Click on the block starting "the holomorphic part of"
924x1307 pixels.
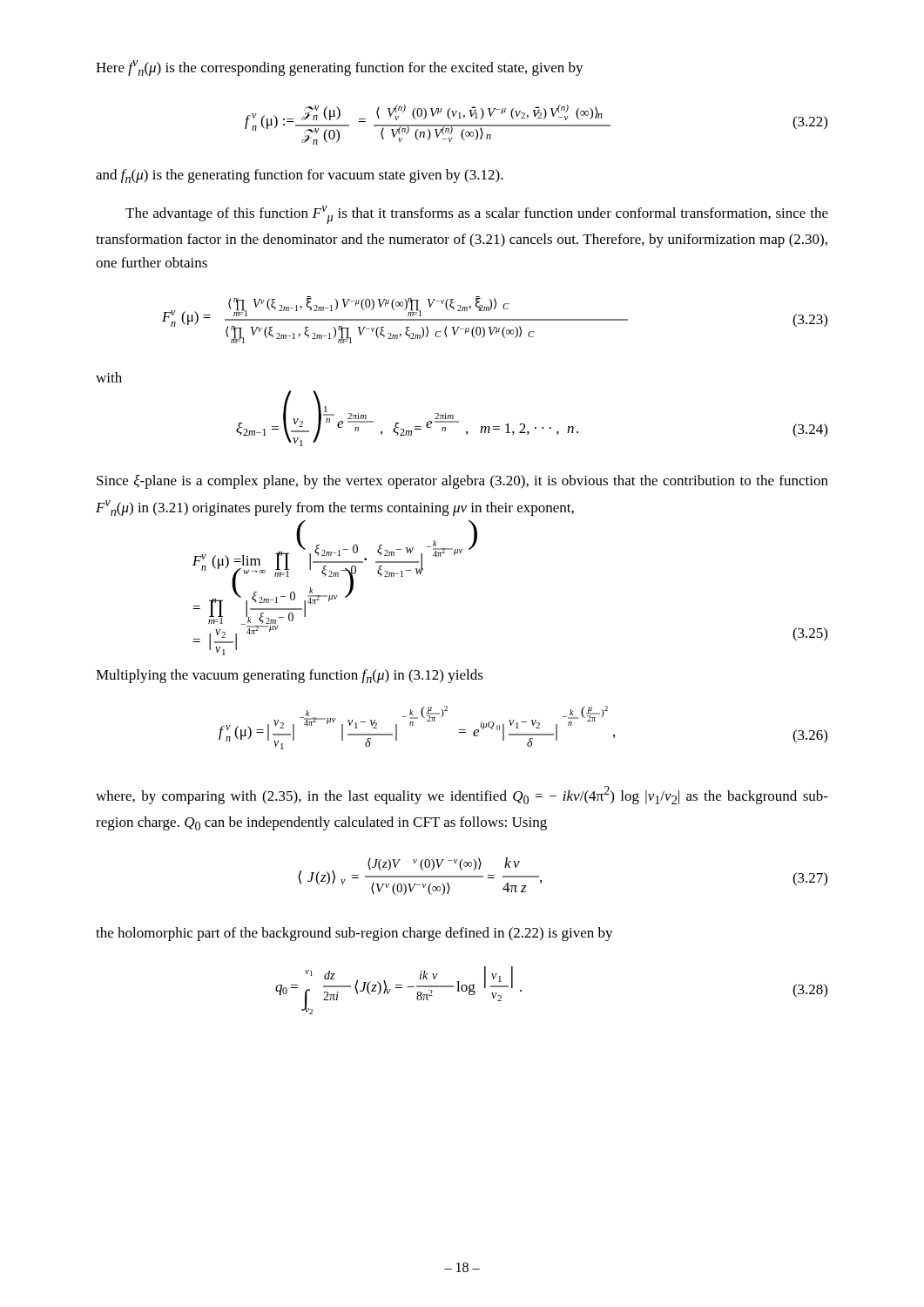462,933
